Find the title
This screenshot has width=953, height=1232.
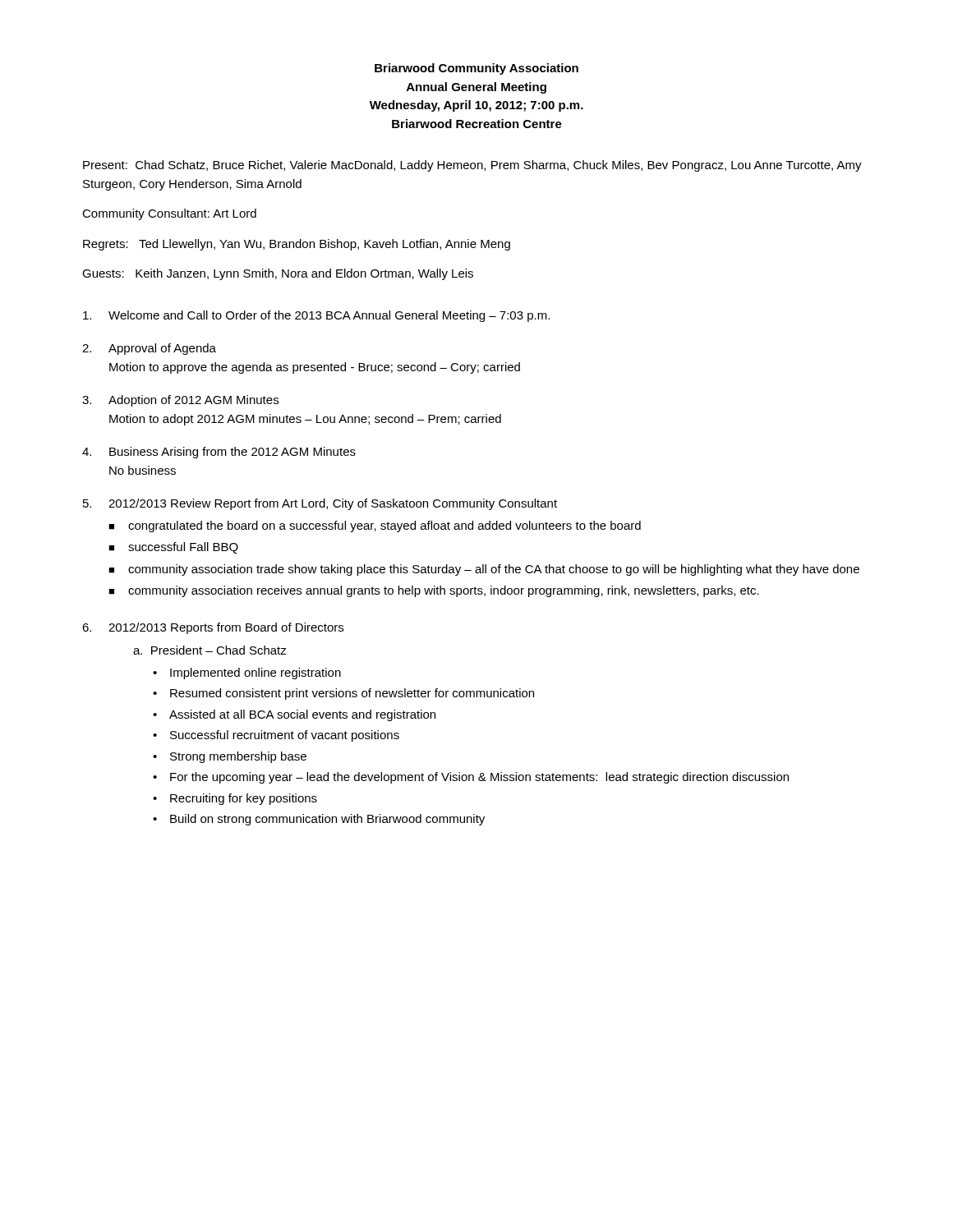(x=476, y=96)
